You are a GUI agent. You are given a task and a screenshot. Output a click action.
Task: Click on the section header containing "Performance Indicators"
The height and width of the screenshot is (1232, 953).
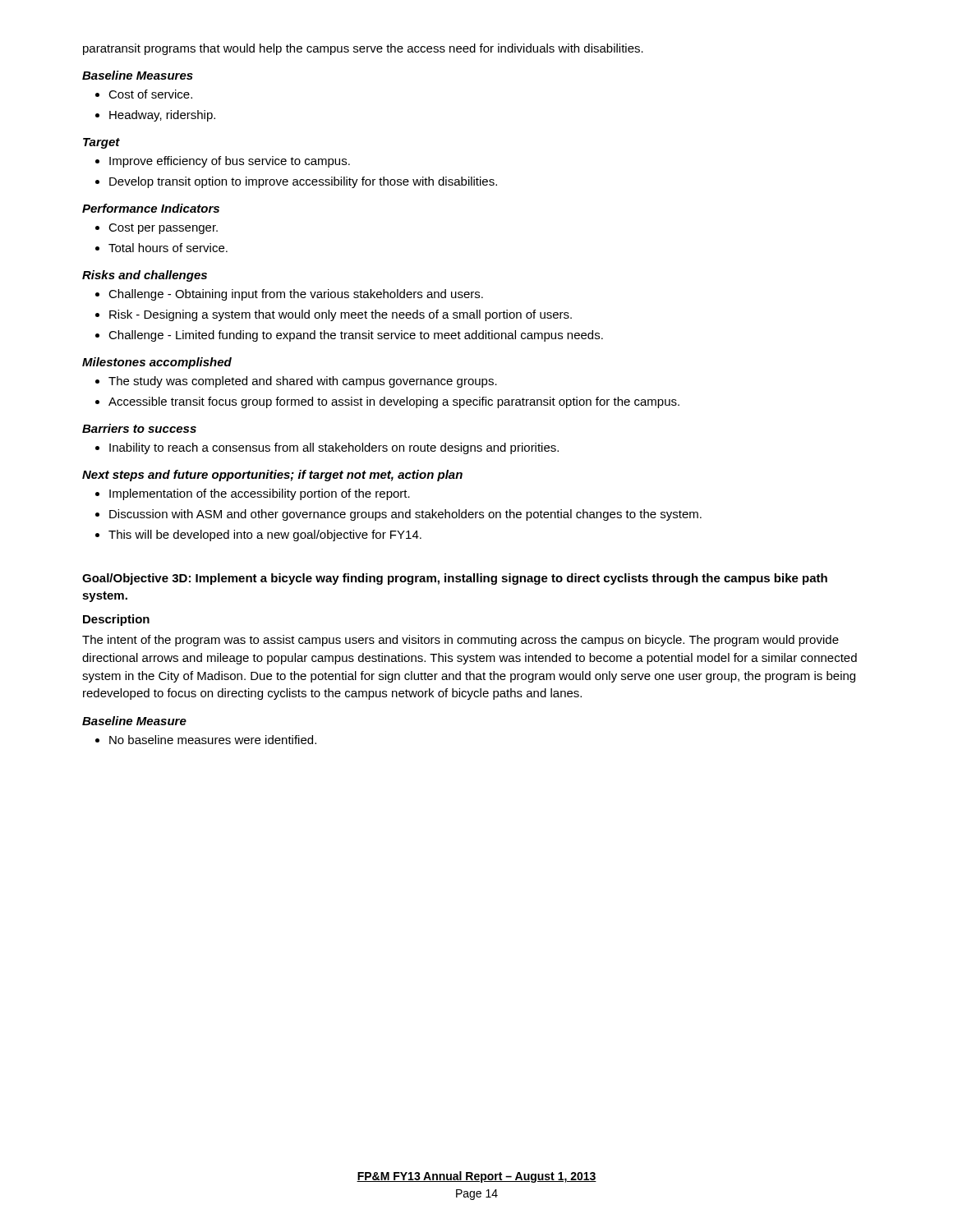click(151, 208)
